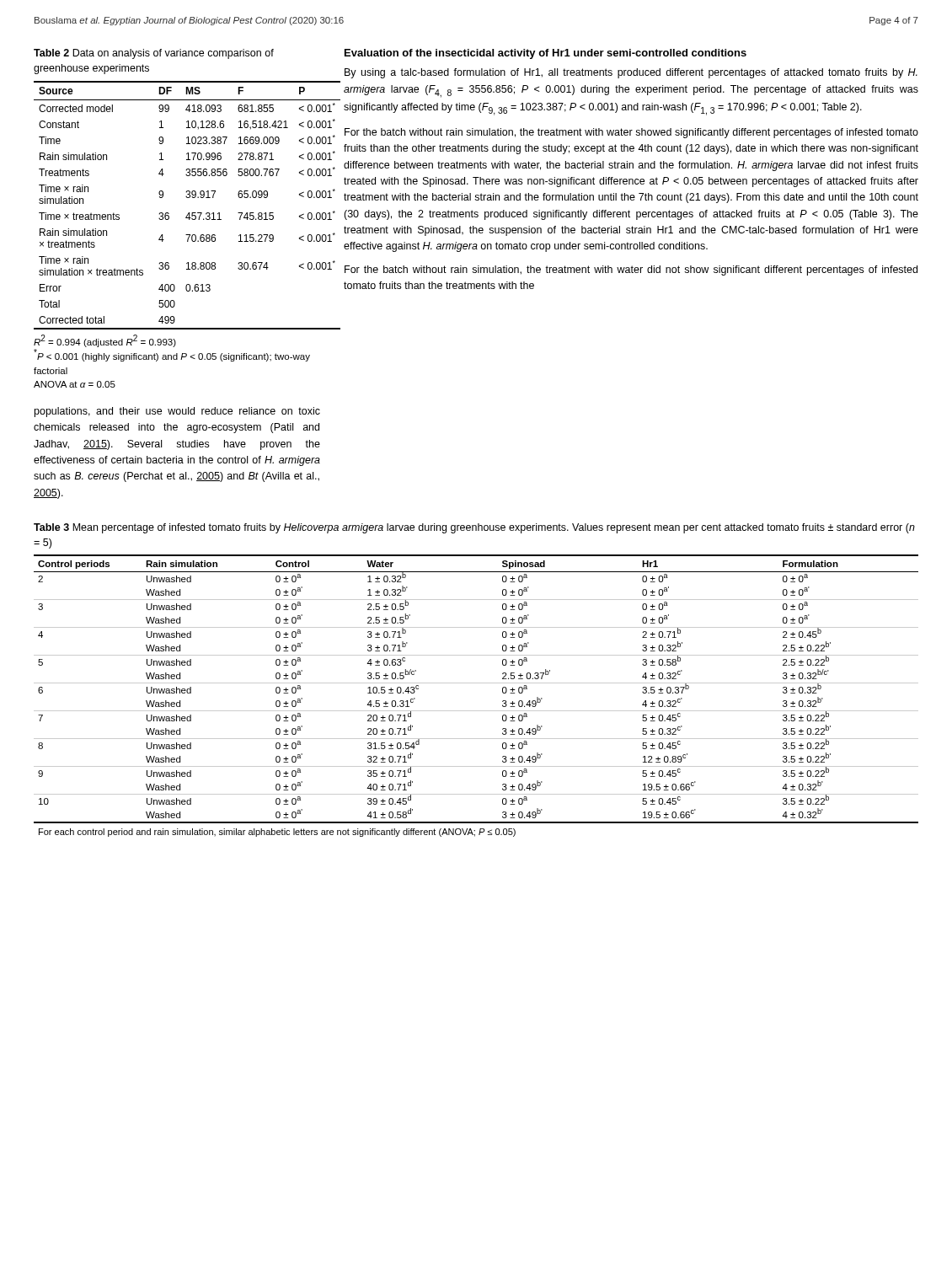Navigate to the block starting "Evaluation of the"
The height and width of the screenshot is (1264, 952).
coord(545,53)
